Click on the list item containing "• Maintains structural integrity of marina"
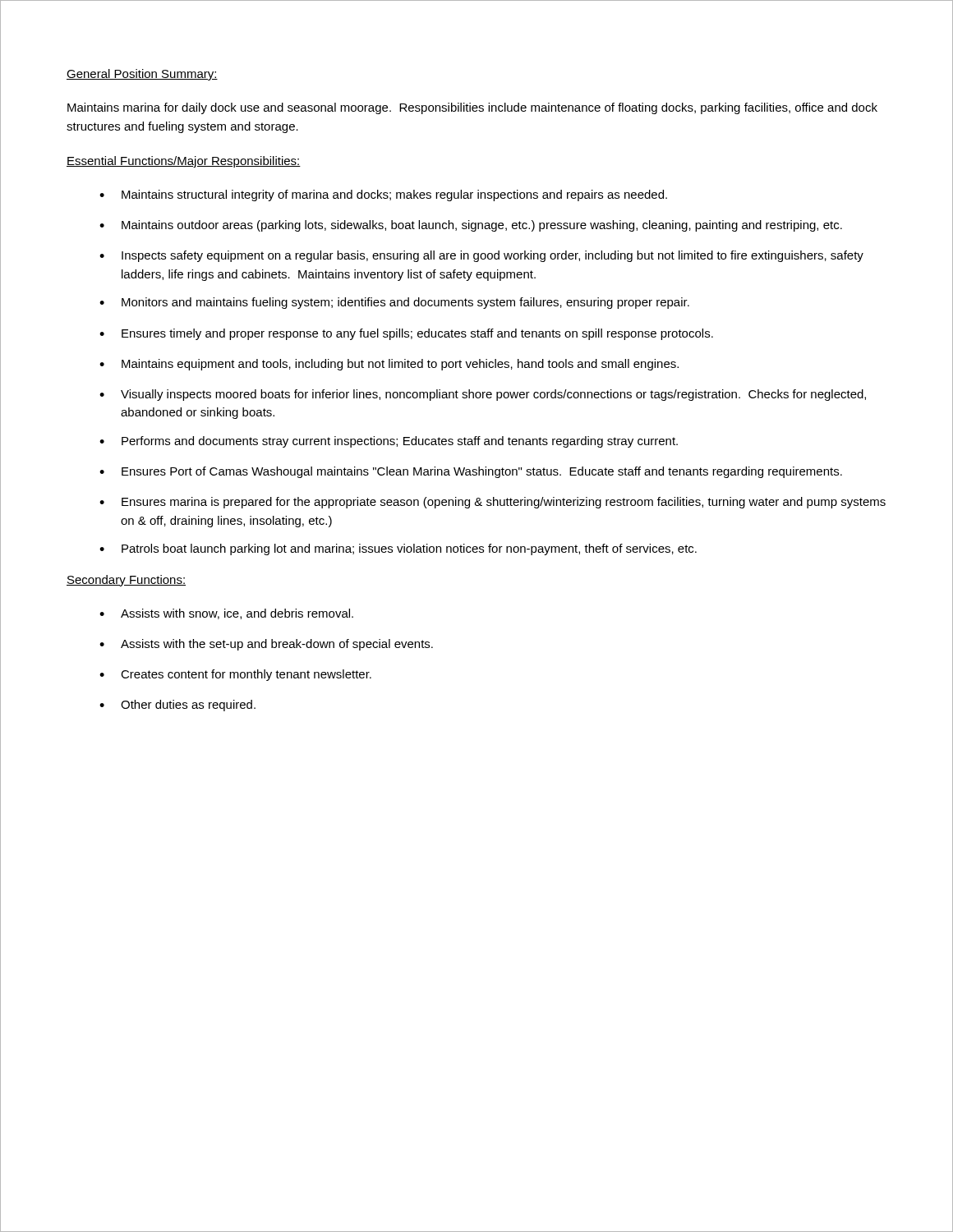 tap(493, 196)
